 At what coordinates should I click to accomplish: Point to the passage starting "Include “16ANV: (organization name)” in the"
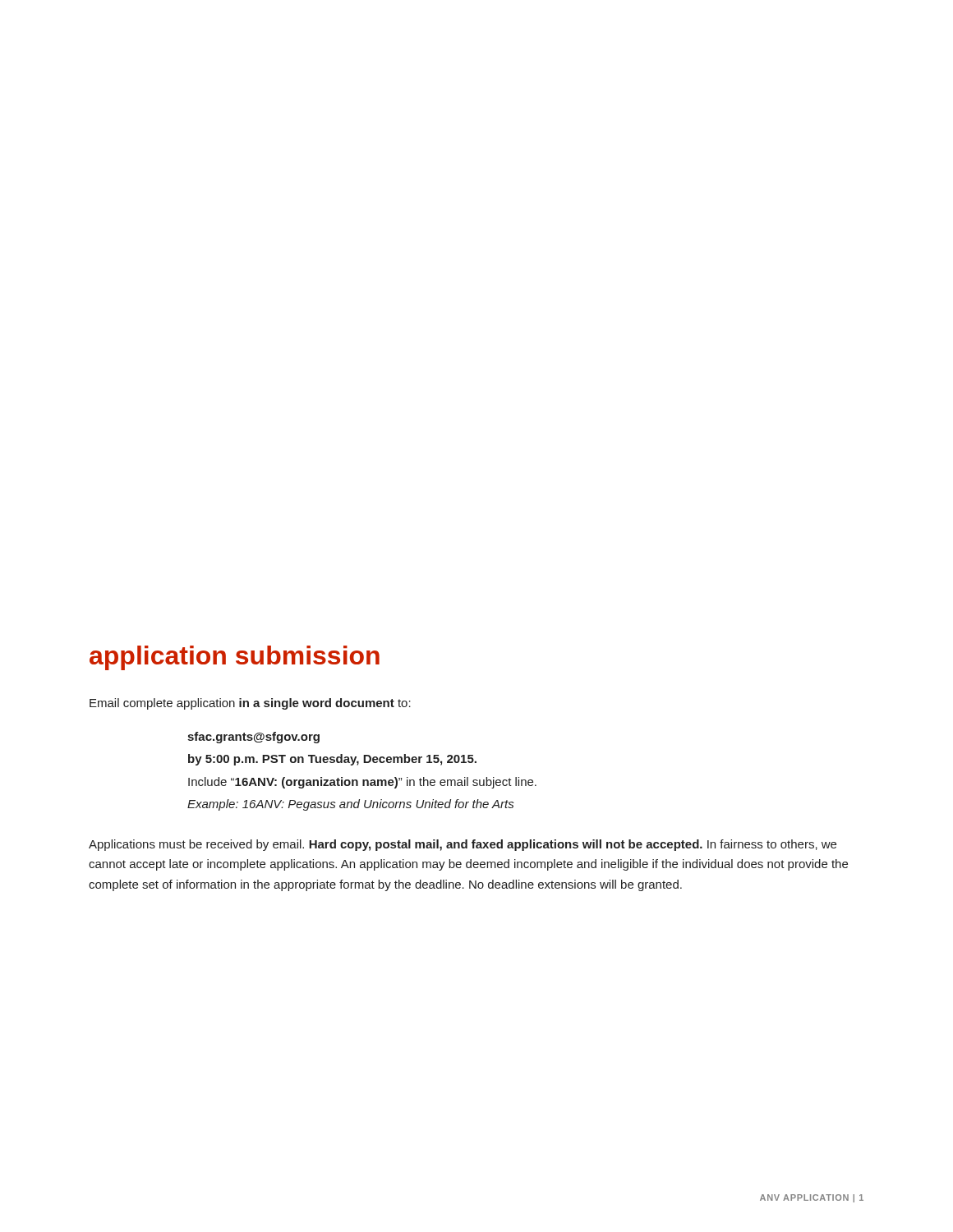[362, 781]
